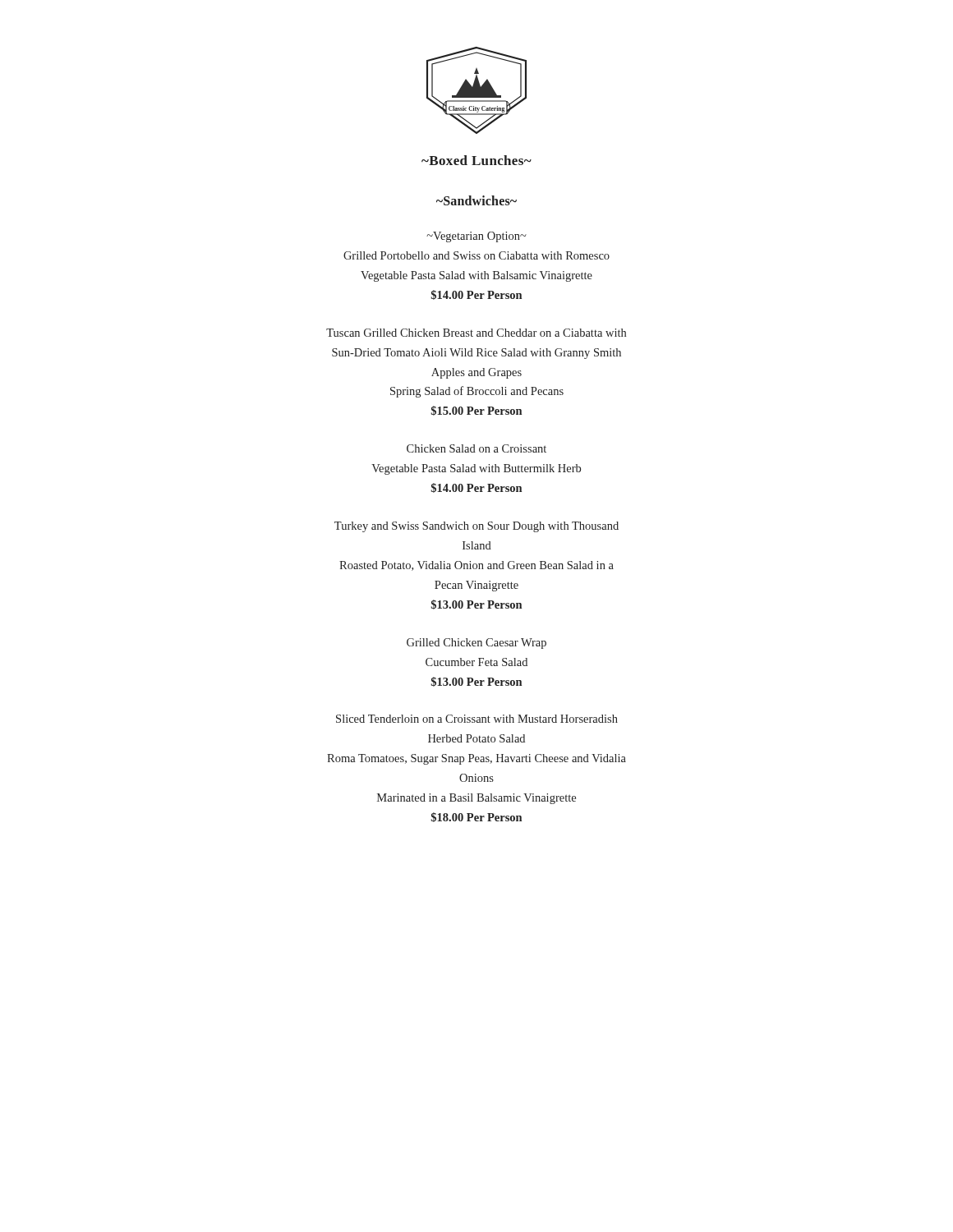Point to the block beginning "~Vegetarian Option~ Grilled Portobello and Swiss on"

[476, 267]
